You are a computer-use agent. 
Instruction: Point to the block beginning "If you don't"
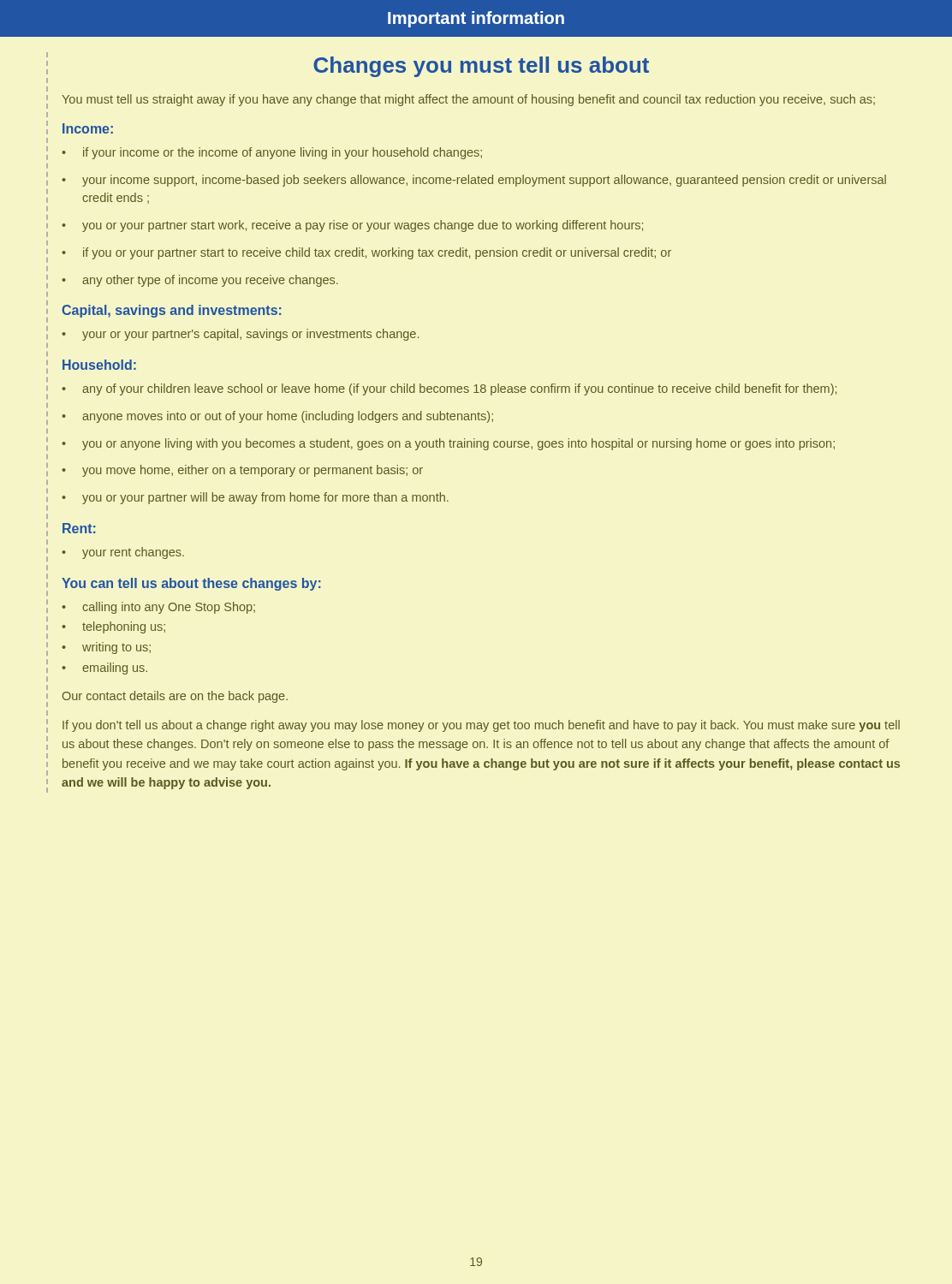coord(481,754)
